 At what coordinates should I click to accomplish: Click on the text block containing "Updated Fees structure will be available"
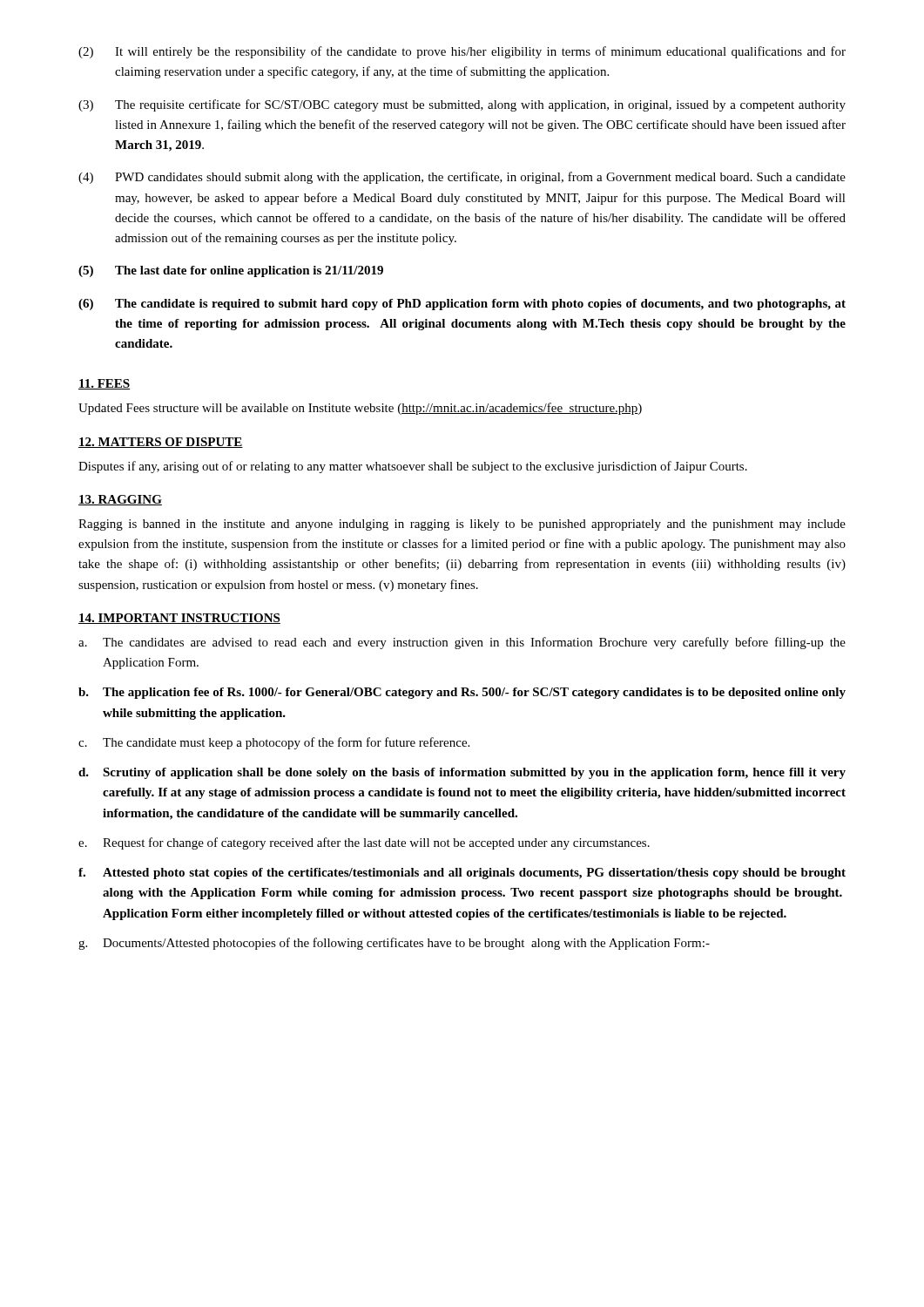(x=360, y=408)
